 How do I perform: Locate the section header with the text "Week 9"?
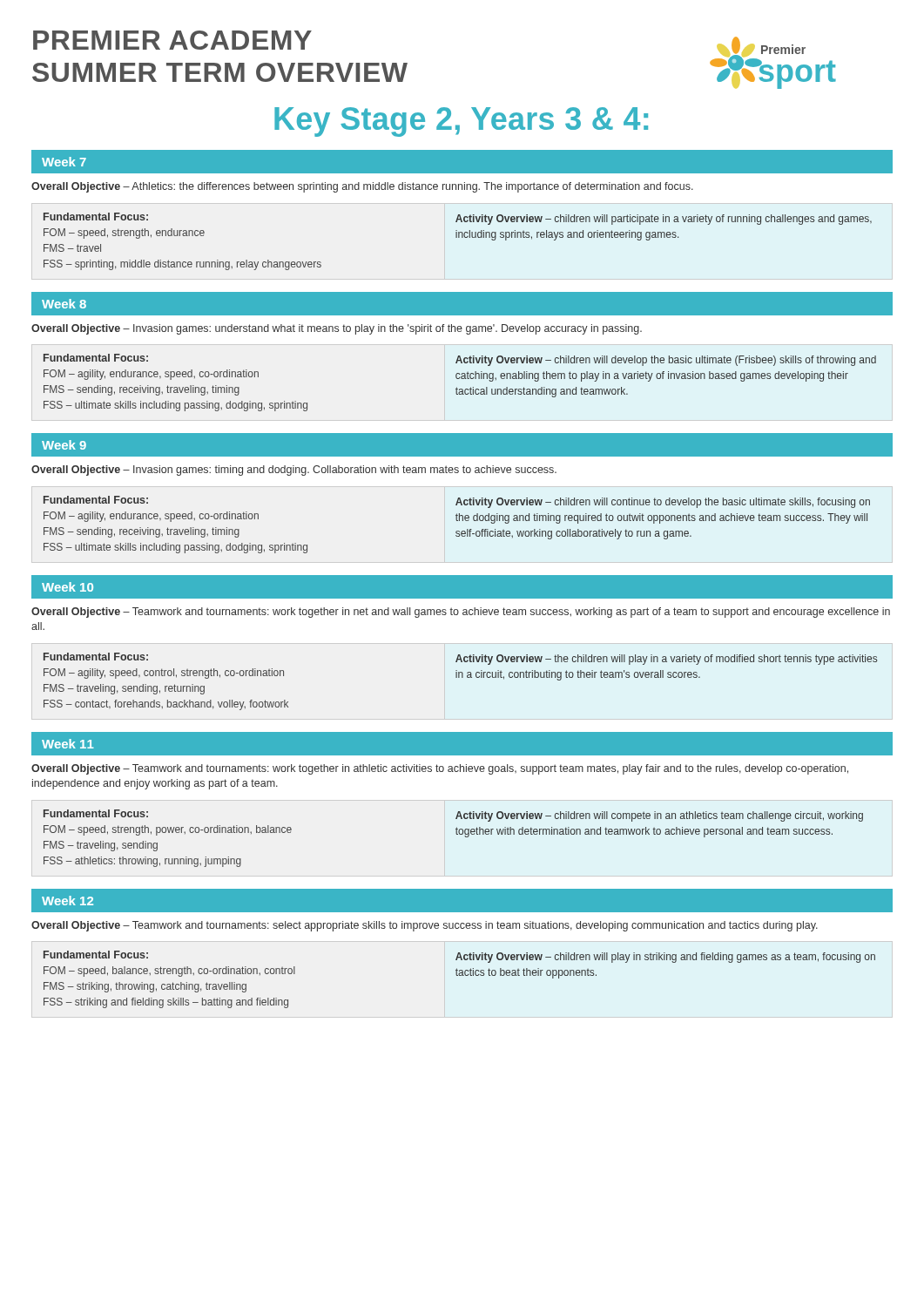tap(64, 445)
